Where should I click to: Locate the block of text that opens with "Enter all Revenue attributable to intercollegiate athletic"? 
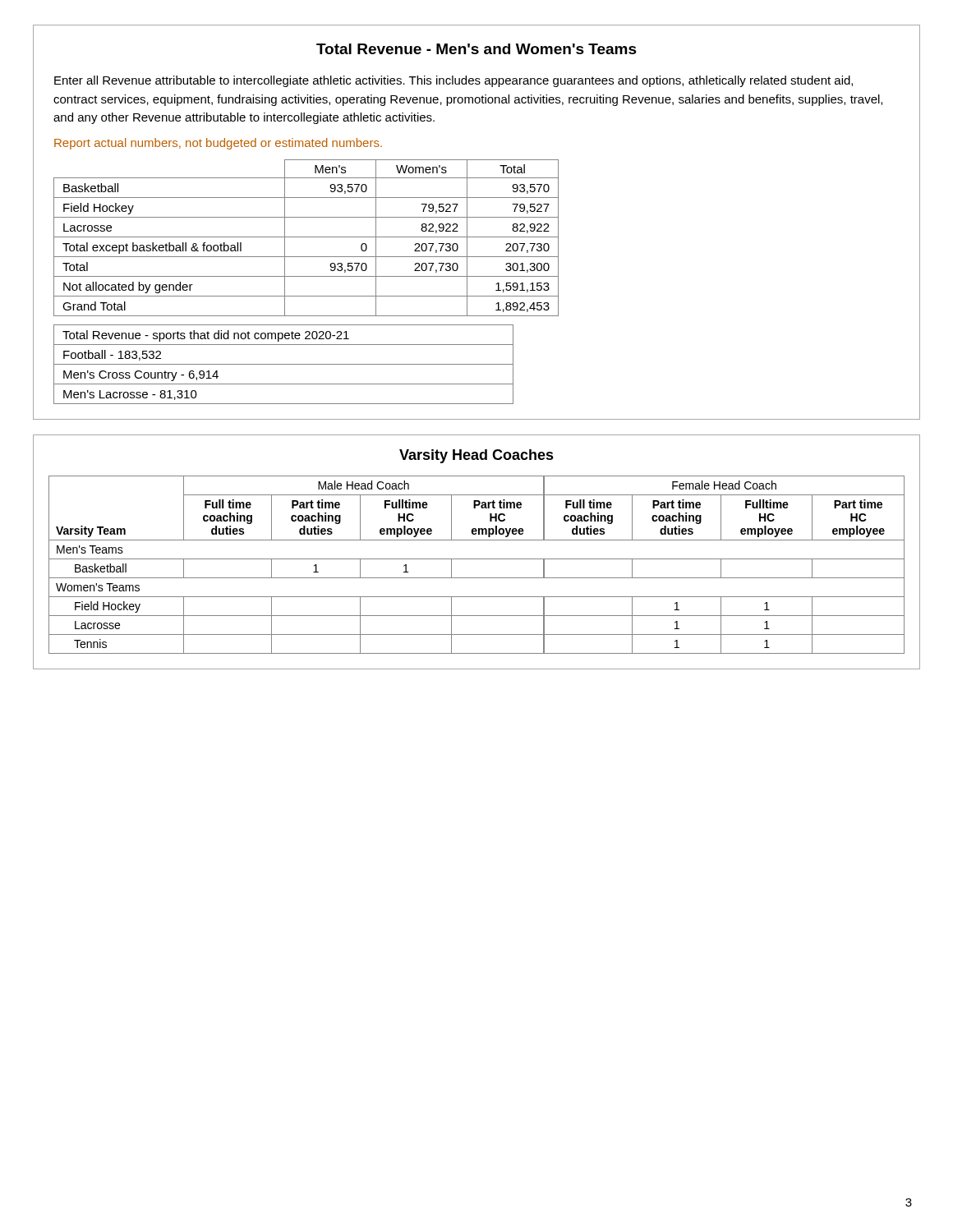(468, 99)
